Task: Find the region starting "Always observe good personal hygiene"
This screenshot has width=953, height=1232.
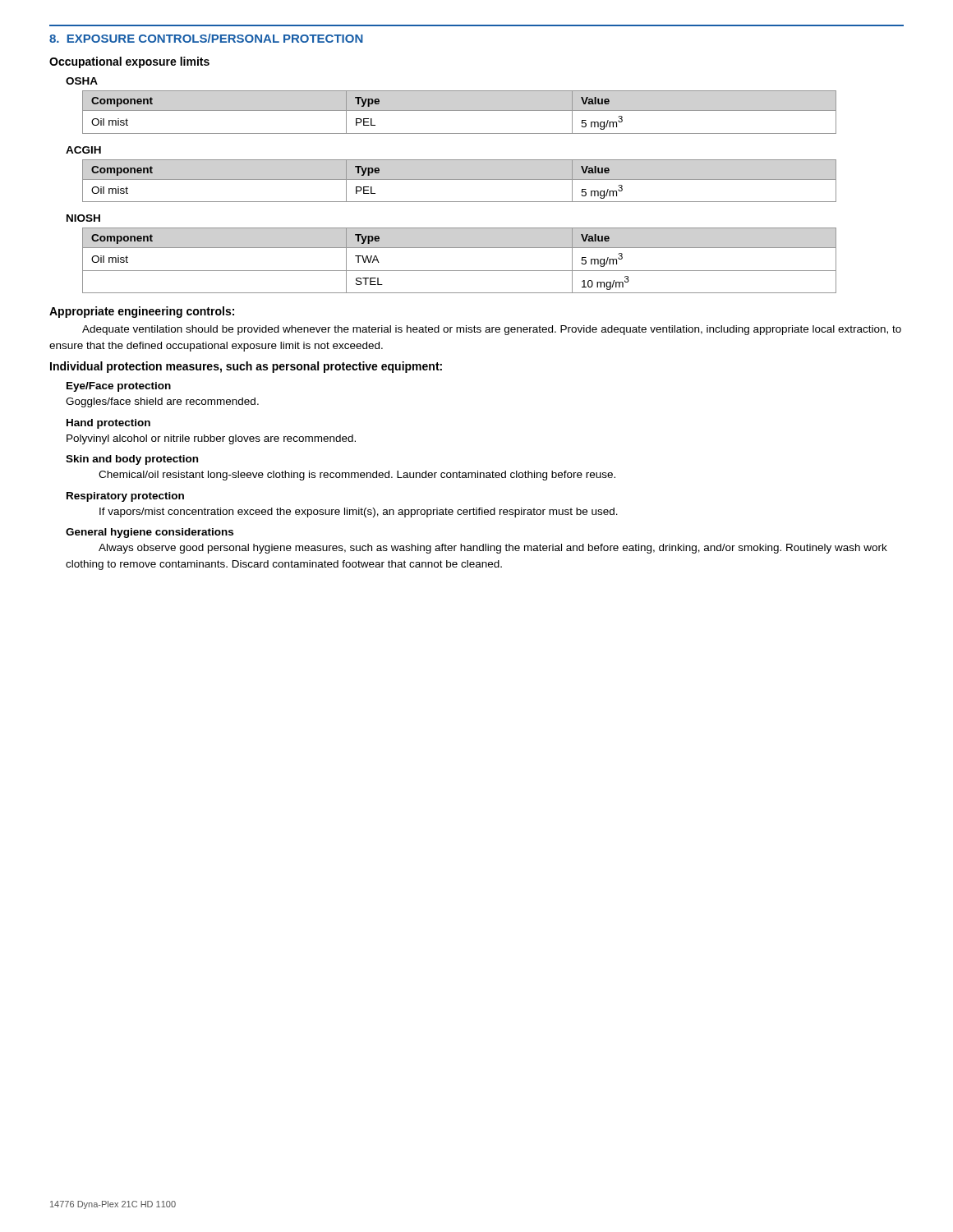Action: [x=476, y=556]
